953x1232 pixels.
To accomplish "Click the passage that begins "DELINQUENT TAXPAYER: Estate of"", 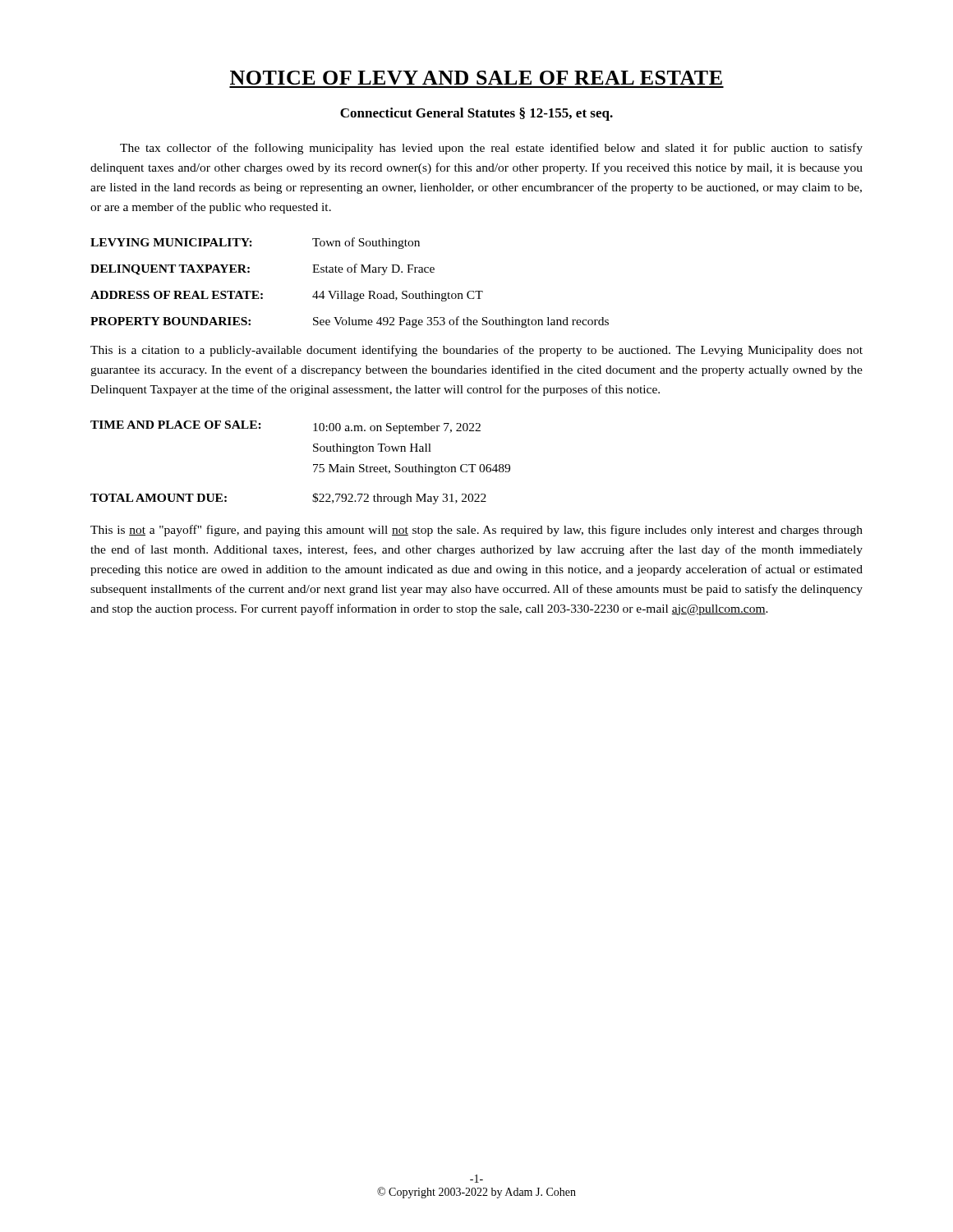I will click(x=166, y=269).
